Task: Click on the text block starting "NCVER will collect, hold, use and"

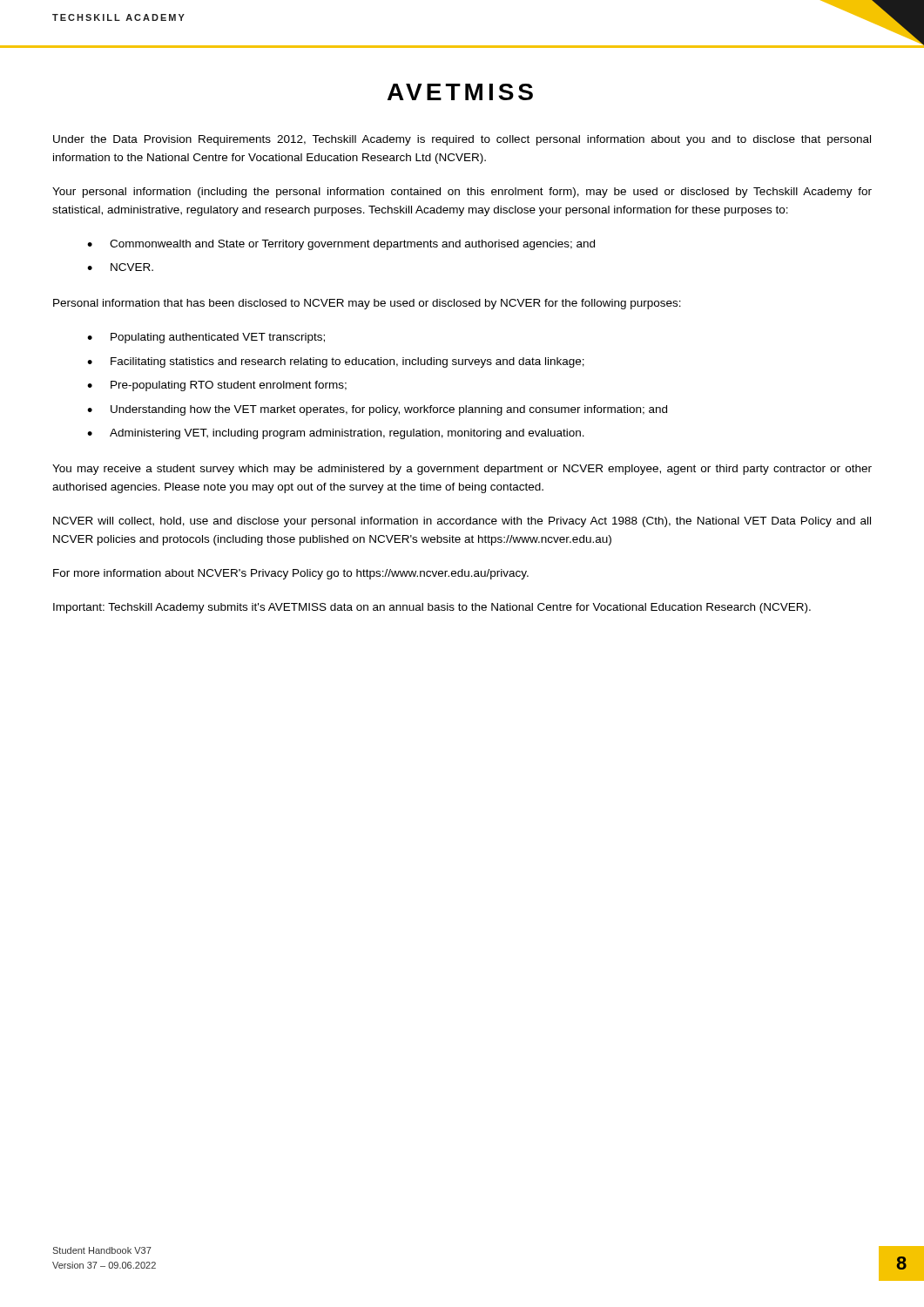Action: click(462, 530)
